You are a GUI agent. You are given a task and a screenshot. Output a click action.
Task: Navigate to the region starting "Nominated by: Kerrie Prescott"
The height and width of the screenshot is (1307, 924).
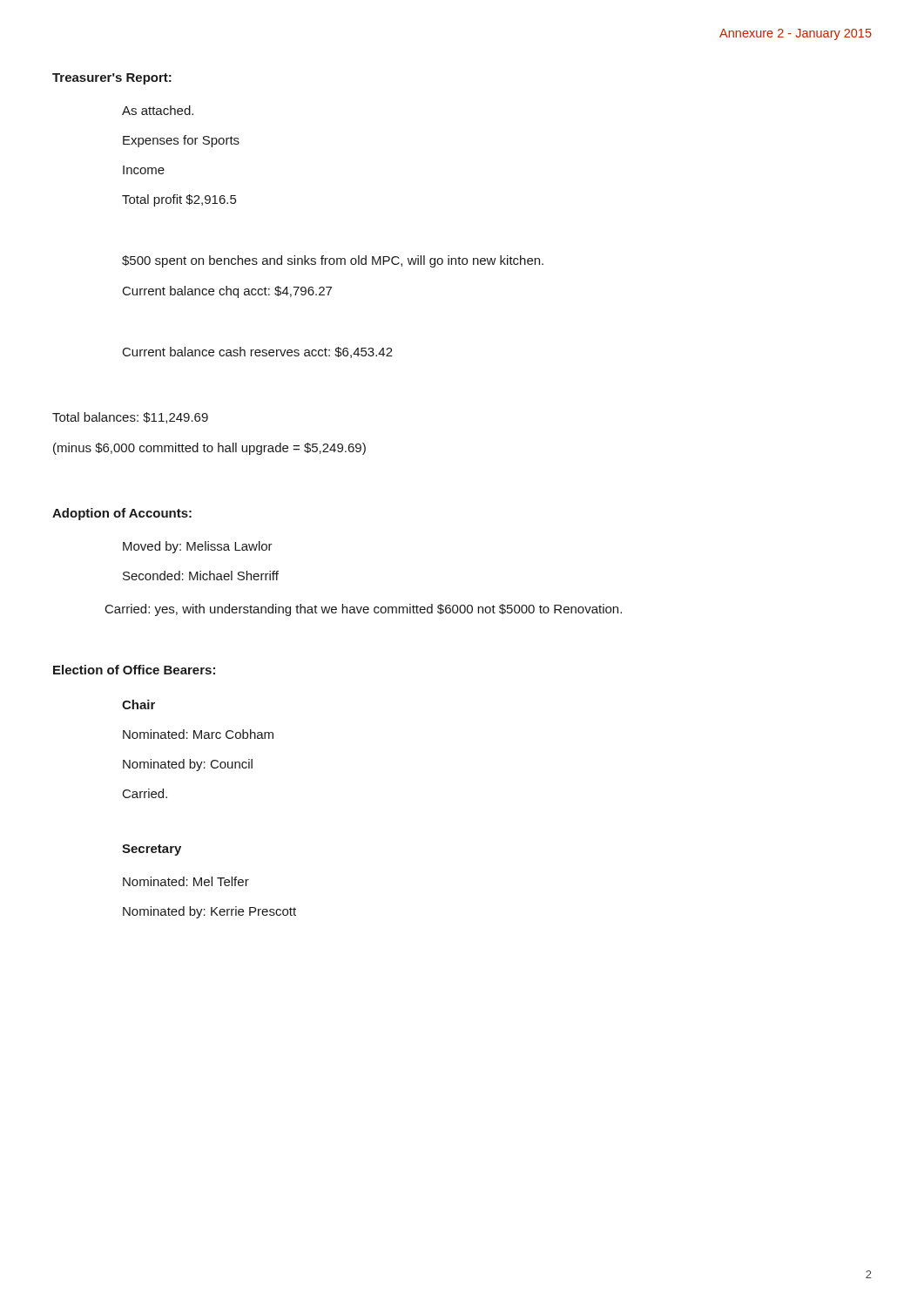[209, 911]
